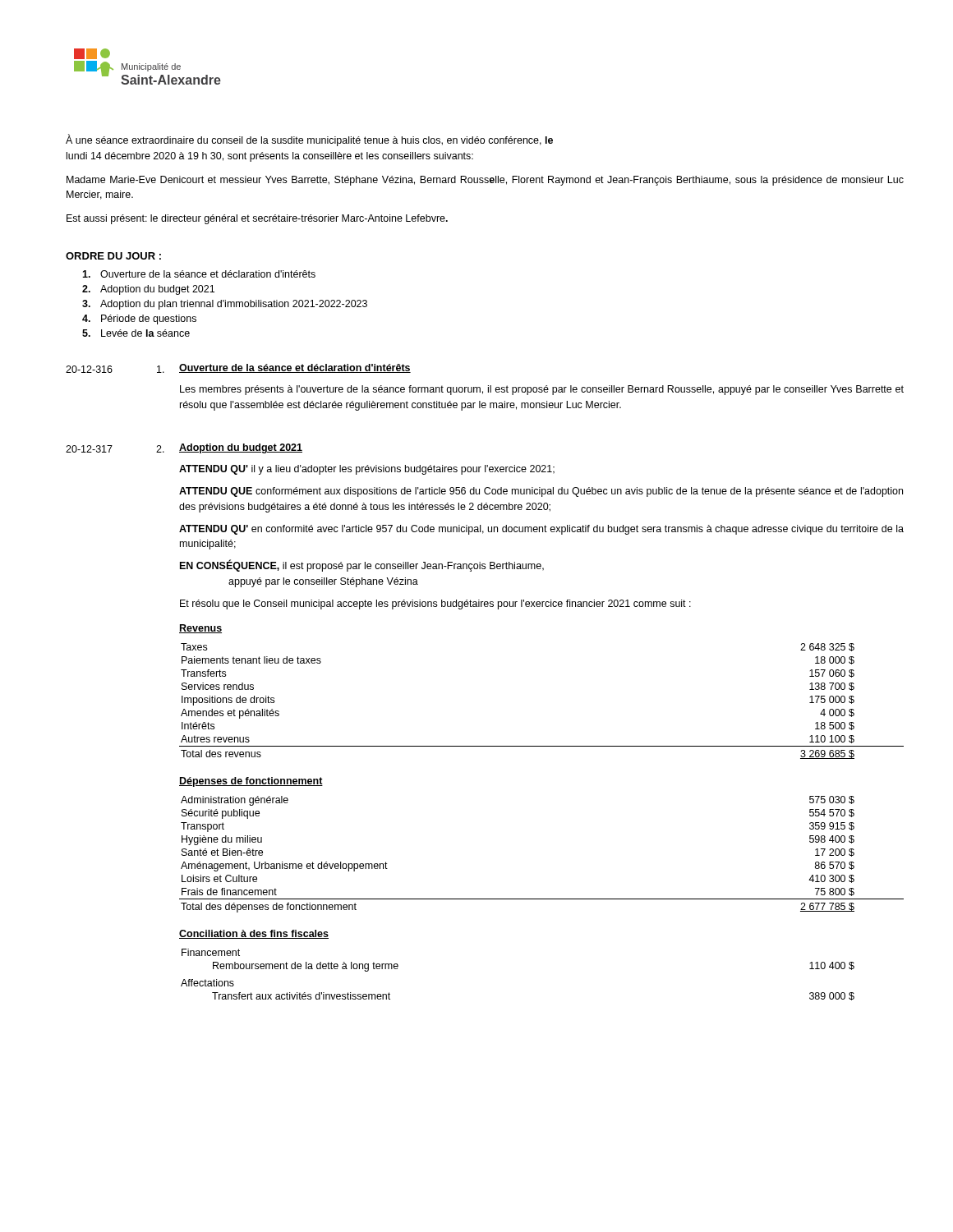This screenshot has width=953, height=1232.
Task: Click on the text block that says "Et résolu que le Conseil municipal"
Action: (x=435, y=603)
